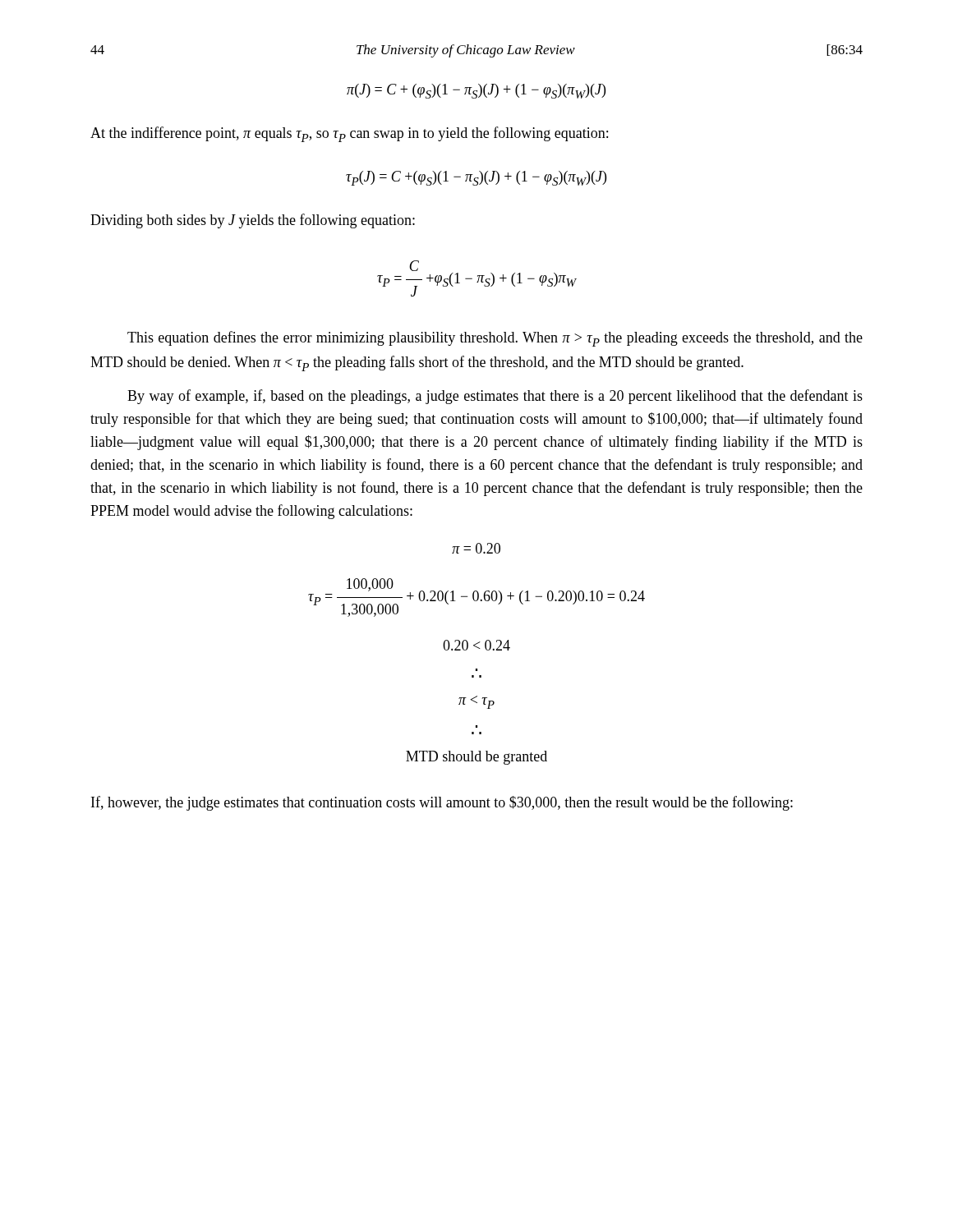Select the passage starting "Dividing both sides by"

pyautogui.click(x=253, y=220)
